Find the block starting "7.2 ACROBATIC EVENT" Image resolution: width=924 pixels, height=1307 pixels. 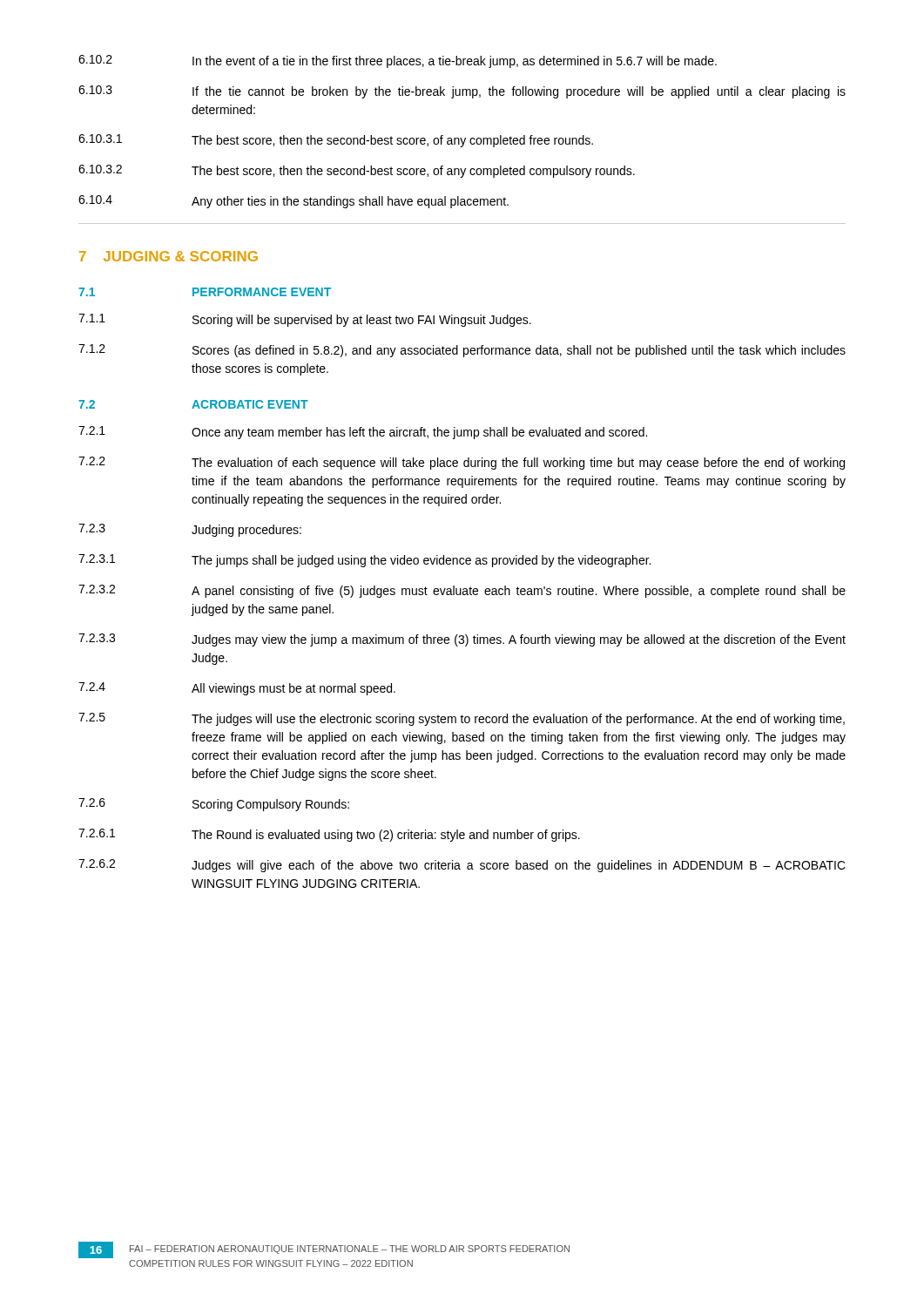(193, 404)
